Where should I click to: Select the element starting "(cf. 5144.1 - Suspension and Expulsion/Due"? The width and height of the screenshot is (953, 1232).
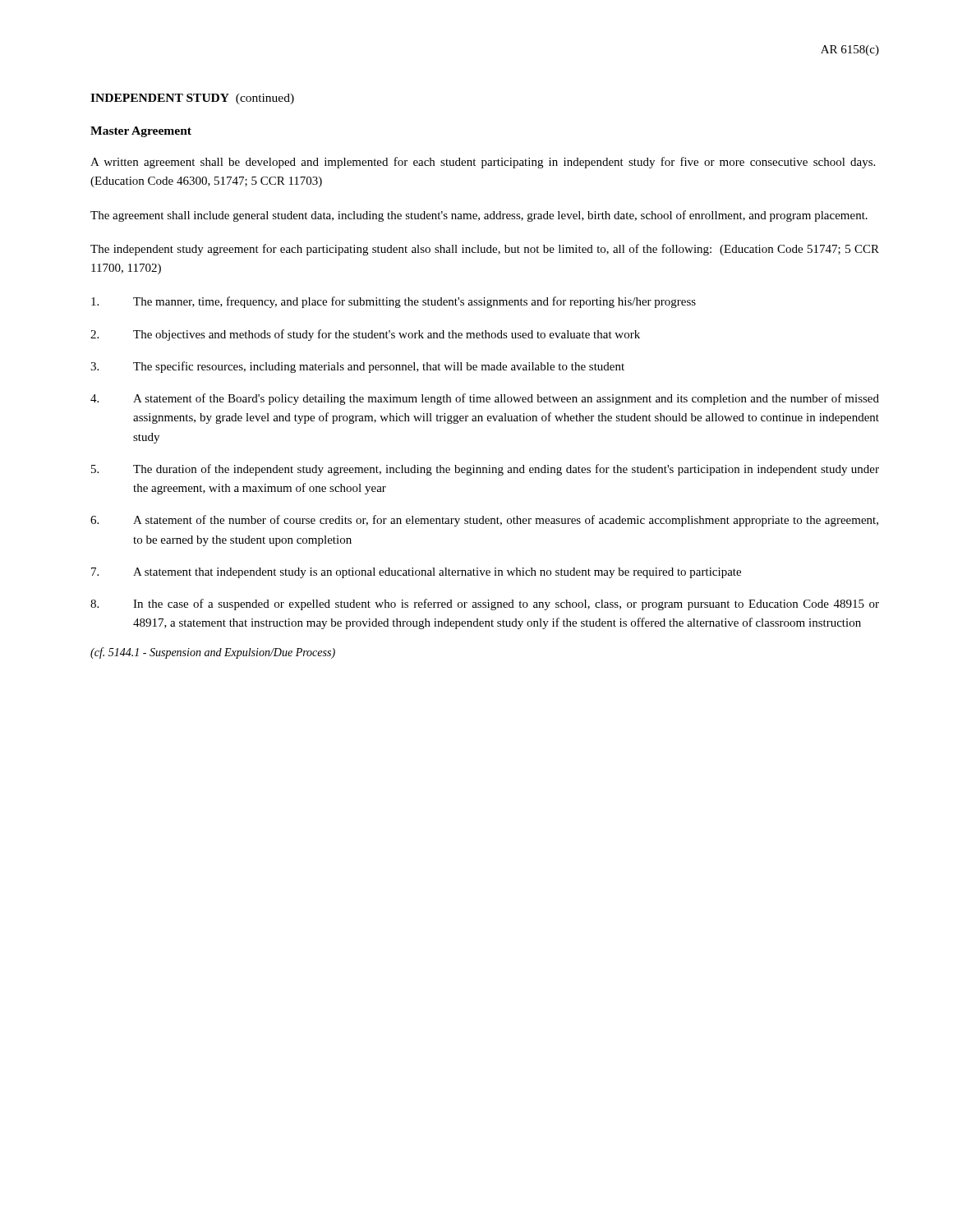click(x=213, y=652)
